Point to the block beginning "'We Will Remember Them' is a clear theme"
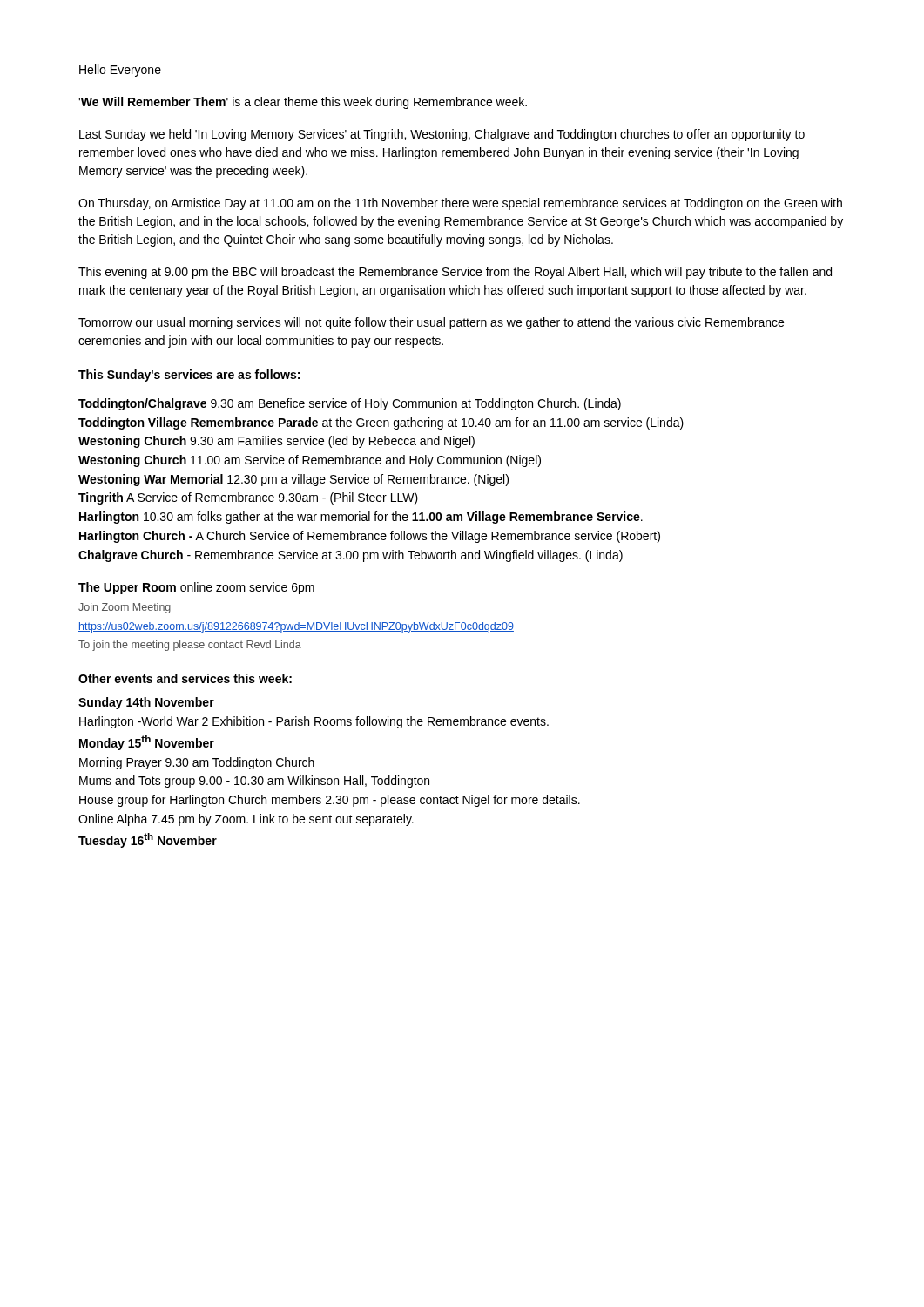This screenshot has height=1307, width=924. 462,102
